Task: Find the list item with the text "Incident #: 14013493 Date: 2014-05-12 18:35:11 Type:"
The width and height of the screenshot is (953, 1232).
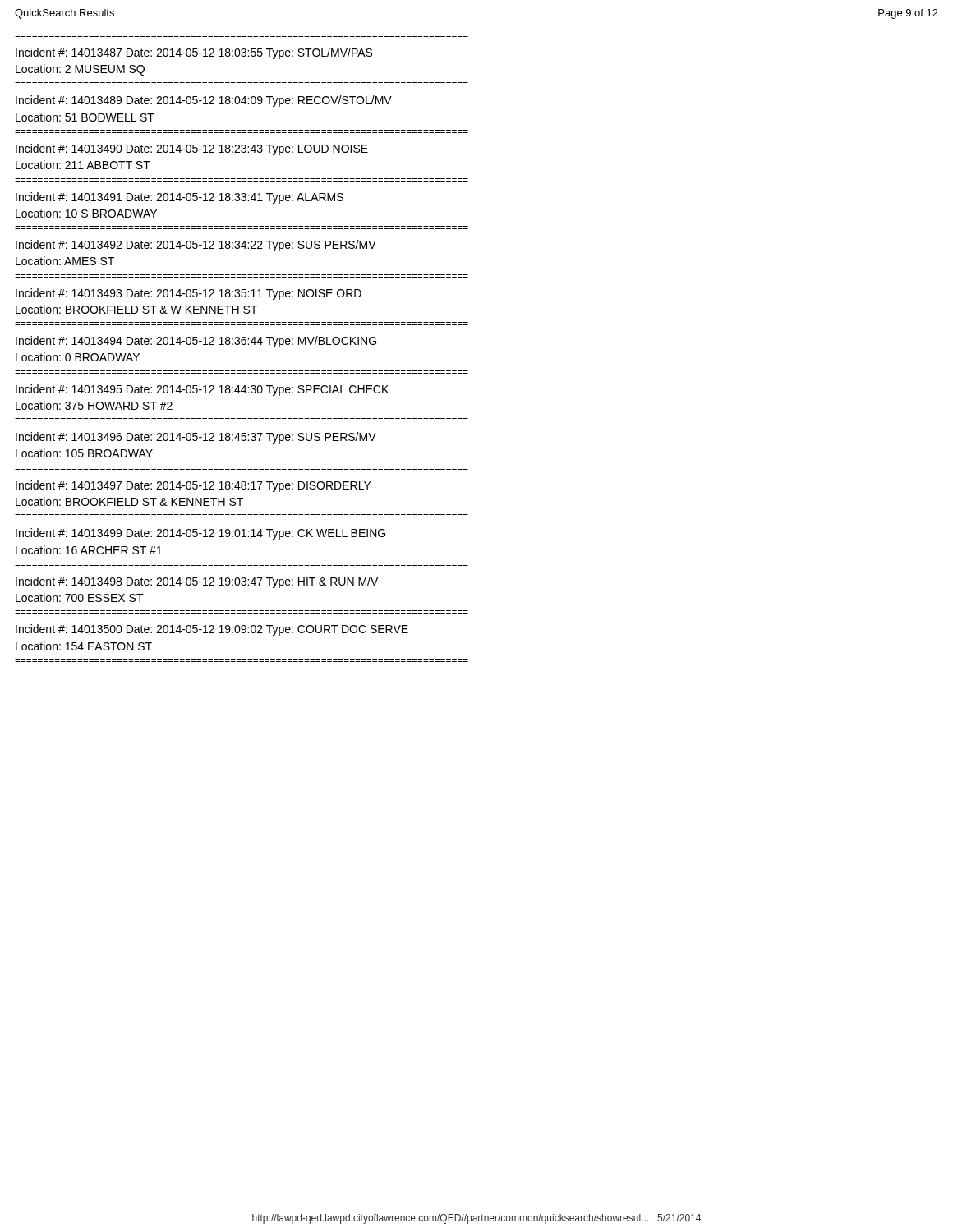Action: (189, 294)
